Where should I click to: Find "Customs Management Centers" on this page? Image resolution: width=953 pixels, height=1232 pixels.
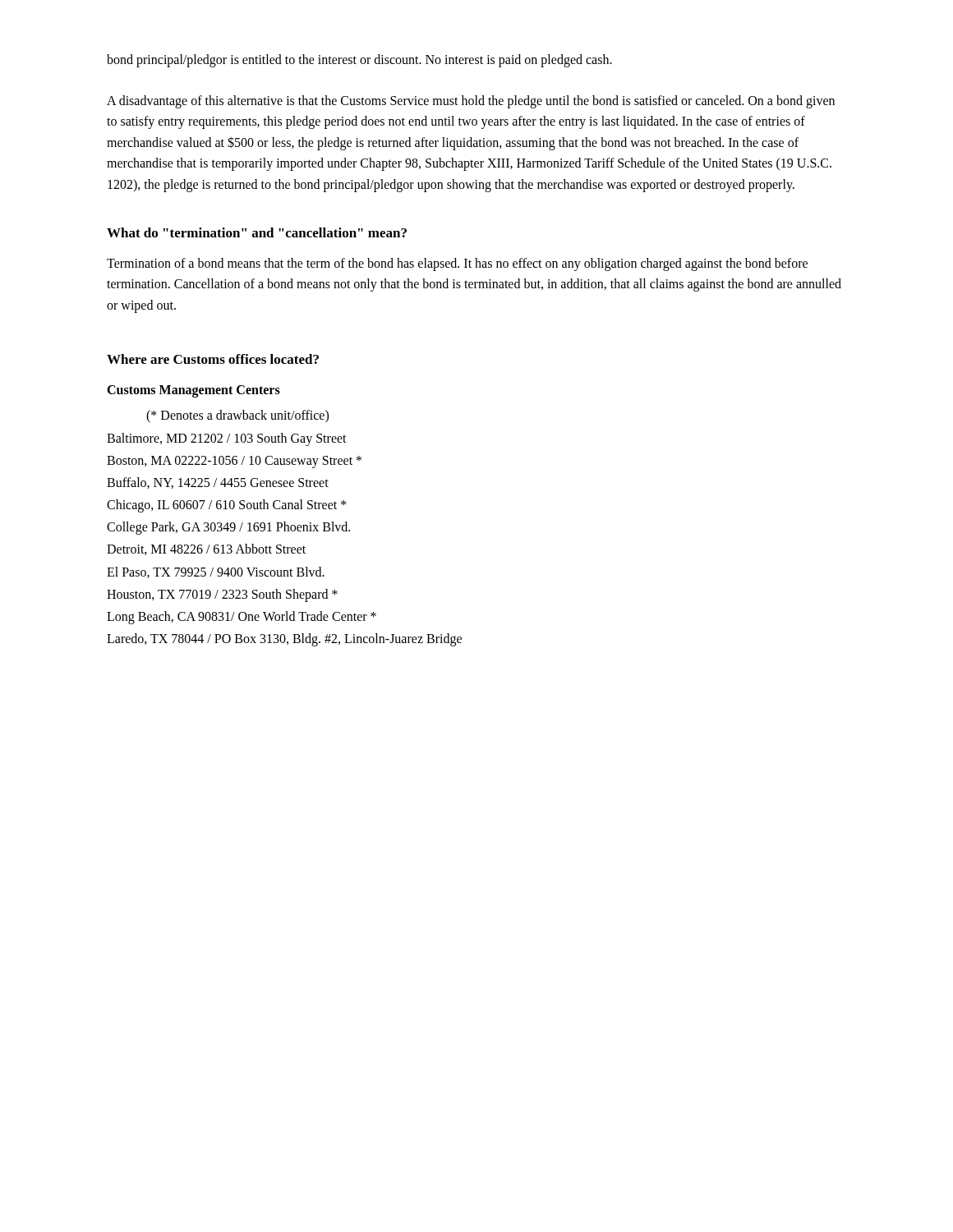(193, 390)
